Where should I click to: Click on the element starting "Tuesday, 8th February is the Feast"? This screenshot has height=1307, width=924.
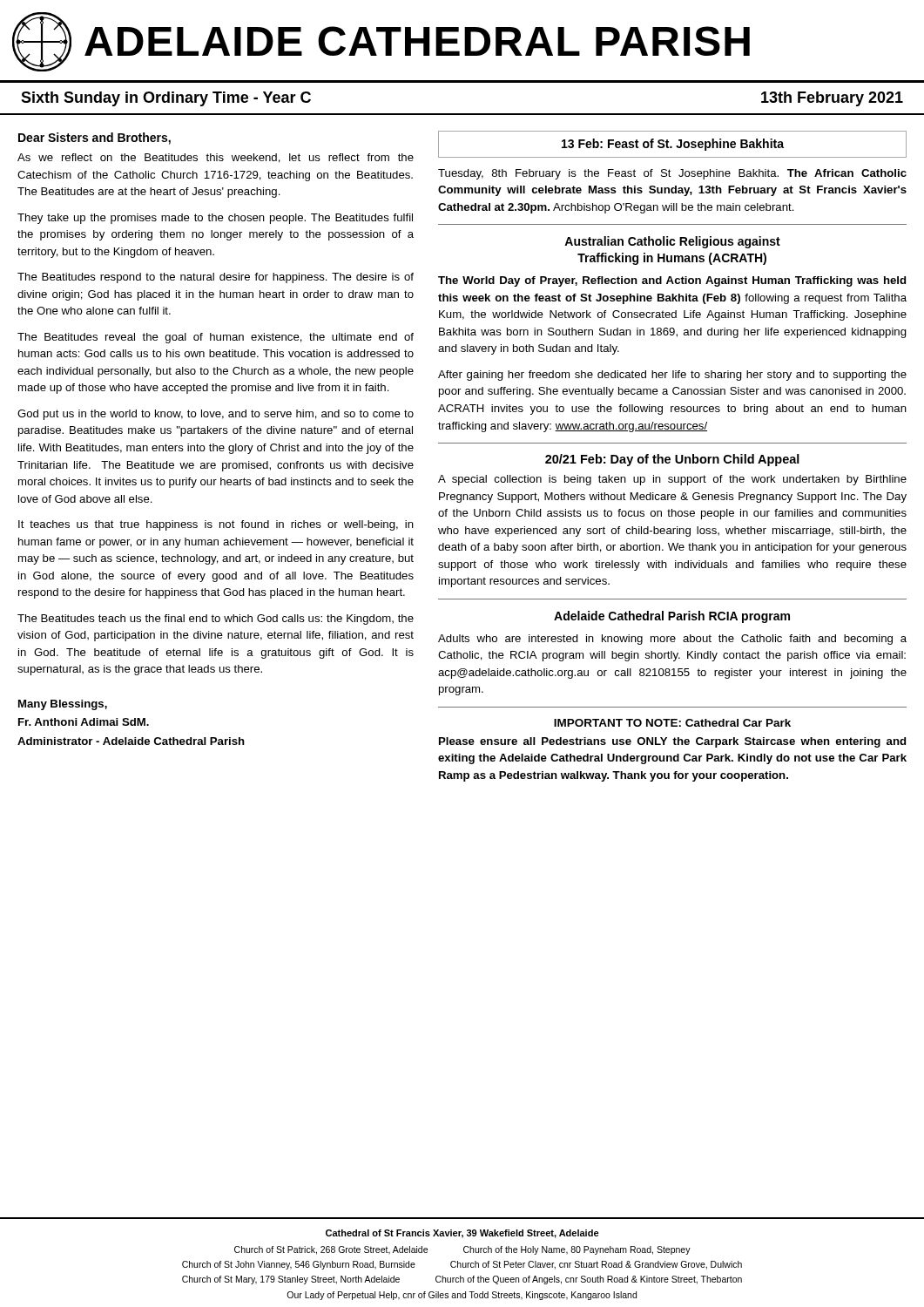(672, 190)
